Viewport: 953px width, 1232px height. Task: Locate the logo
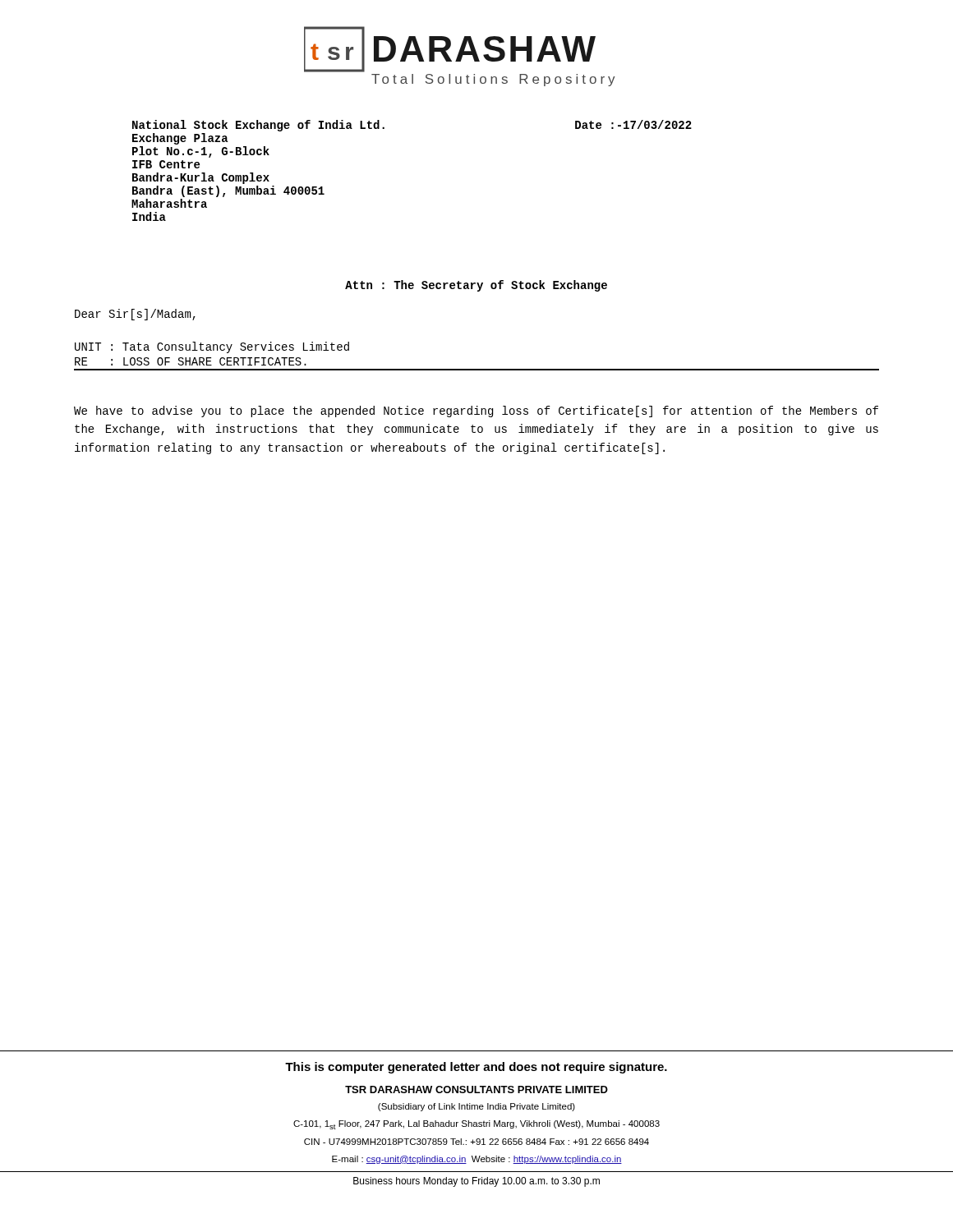click(x=476, y=49)
